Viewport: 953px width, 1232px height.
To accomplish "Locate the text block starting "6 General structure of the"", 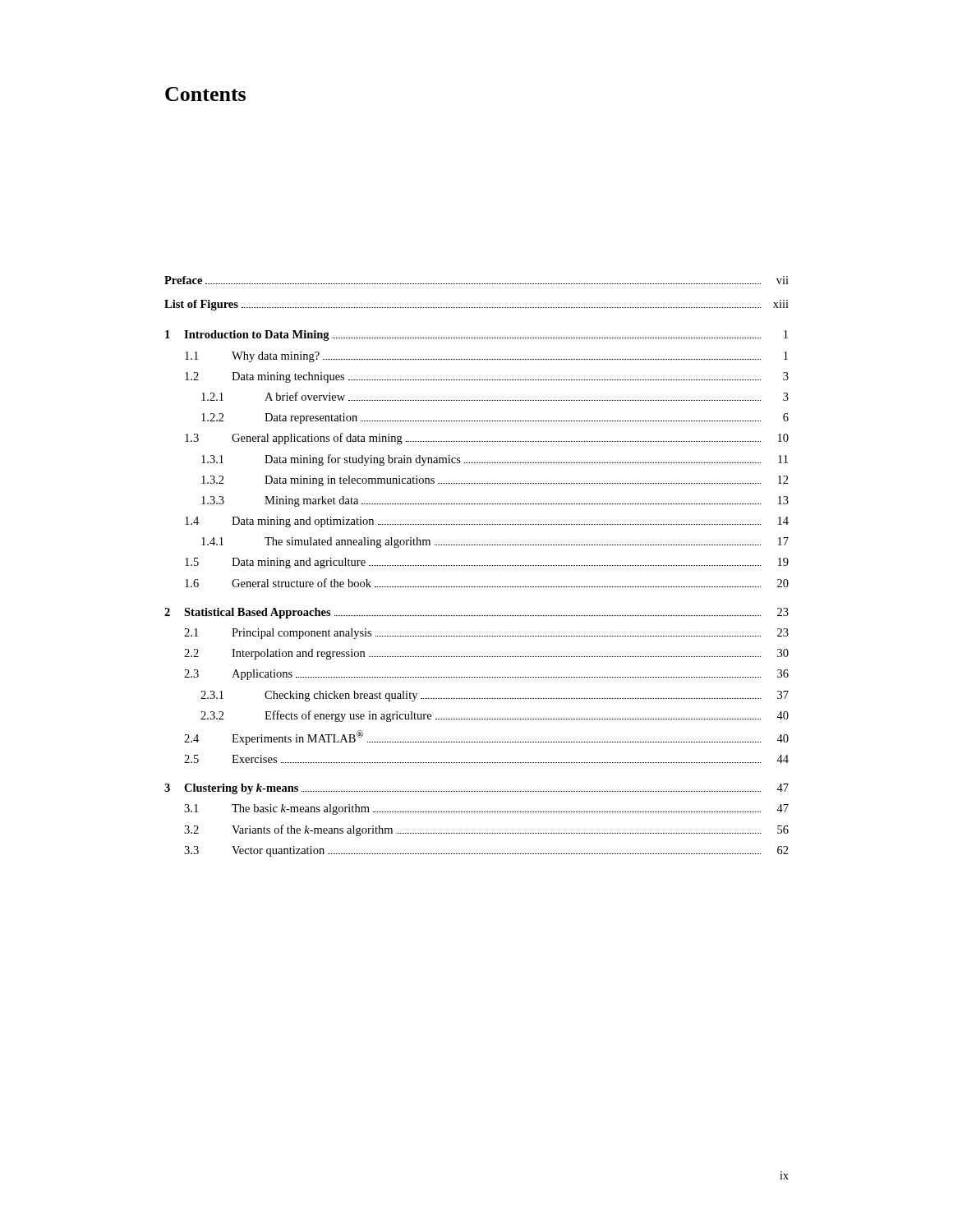I will tap(476, 583).
